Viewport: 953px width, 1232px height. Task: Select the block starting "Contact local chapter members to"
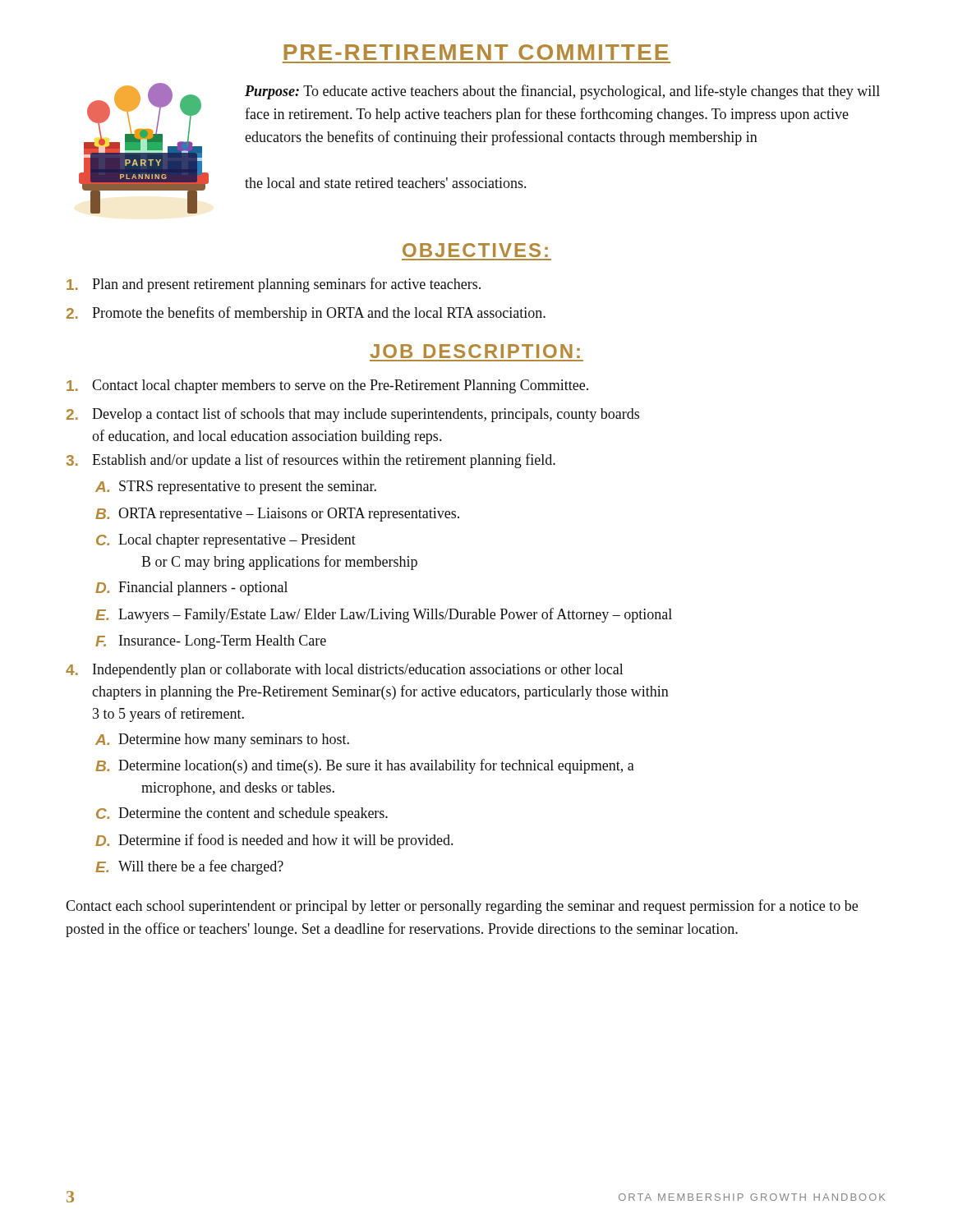click(x=476, y=386)
